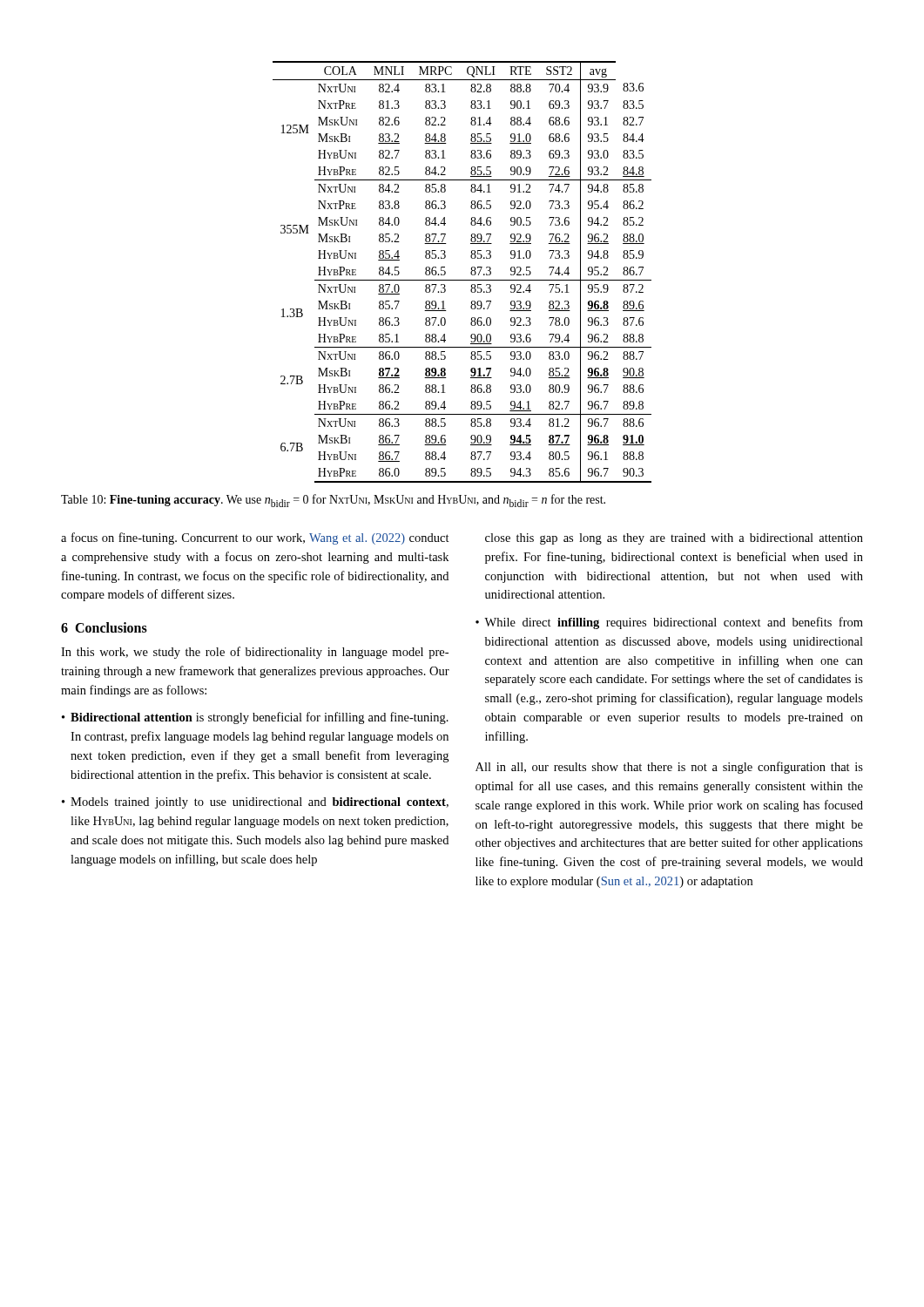Select the text block starting "• close this gap"

point(669,567)
